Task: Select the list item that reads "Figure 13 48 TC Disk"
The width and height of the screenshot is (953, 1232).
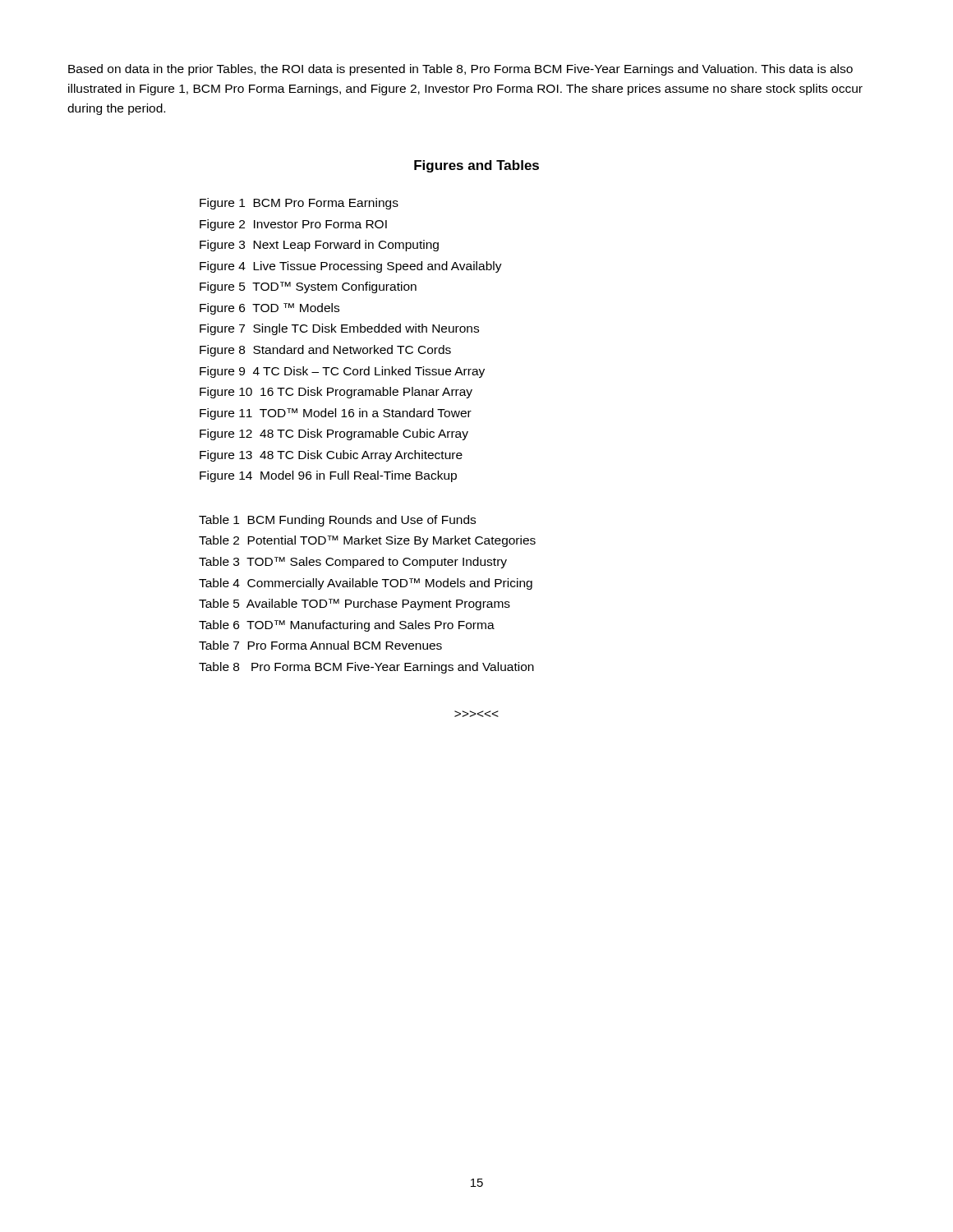Action: (x=331, y=454)
